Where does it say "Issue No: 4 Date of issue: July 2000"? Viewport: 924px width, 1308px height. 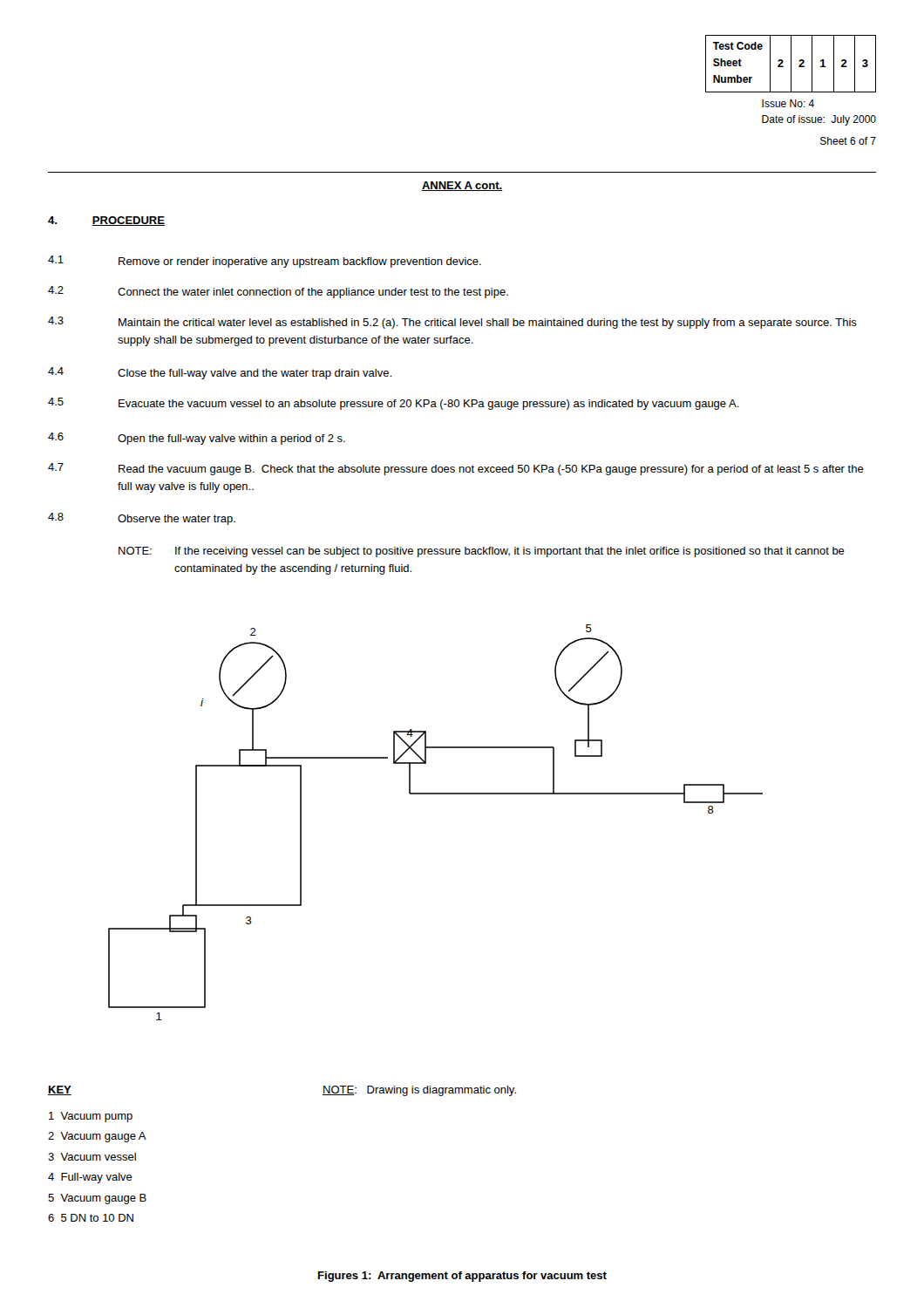(819, 112)
